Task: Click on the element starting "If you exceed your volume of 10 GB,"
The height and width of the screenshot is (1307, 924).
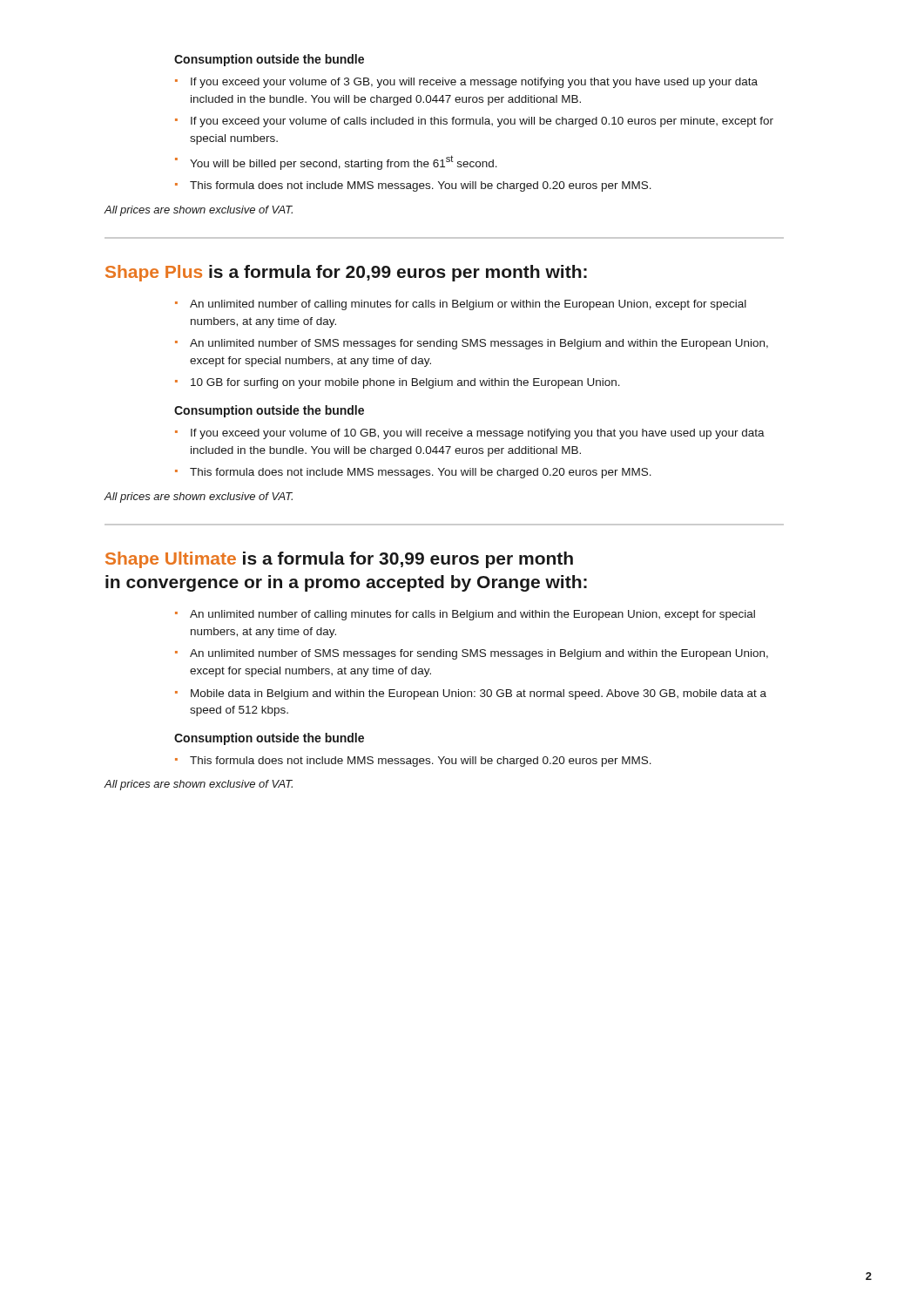Action: 477,441
